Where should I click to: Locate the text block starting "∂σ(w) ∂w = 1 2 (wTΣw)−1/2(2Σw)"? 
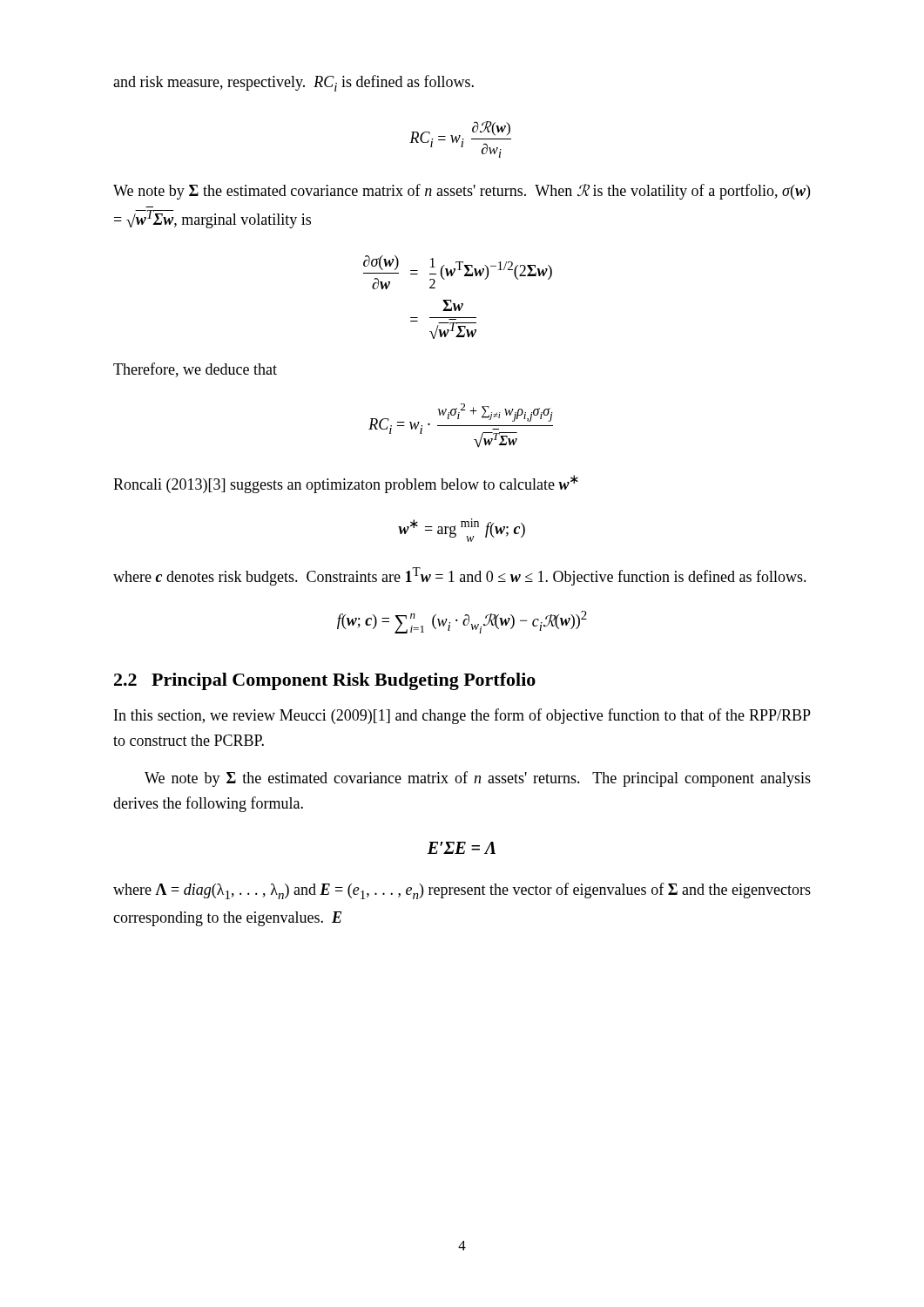(458, 298)
